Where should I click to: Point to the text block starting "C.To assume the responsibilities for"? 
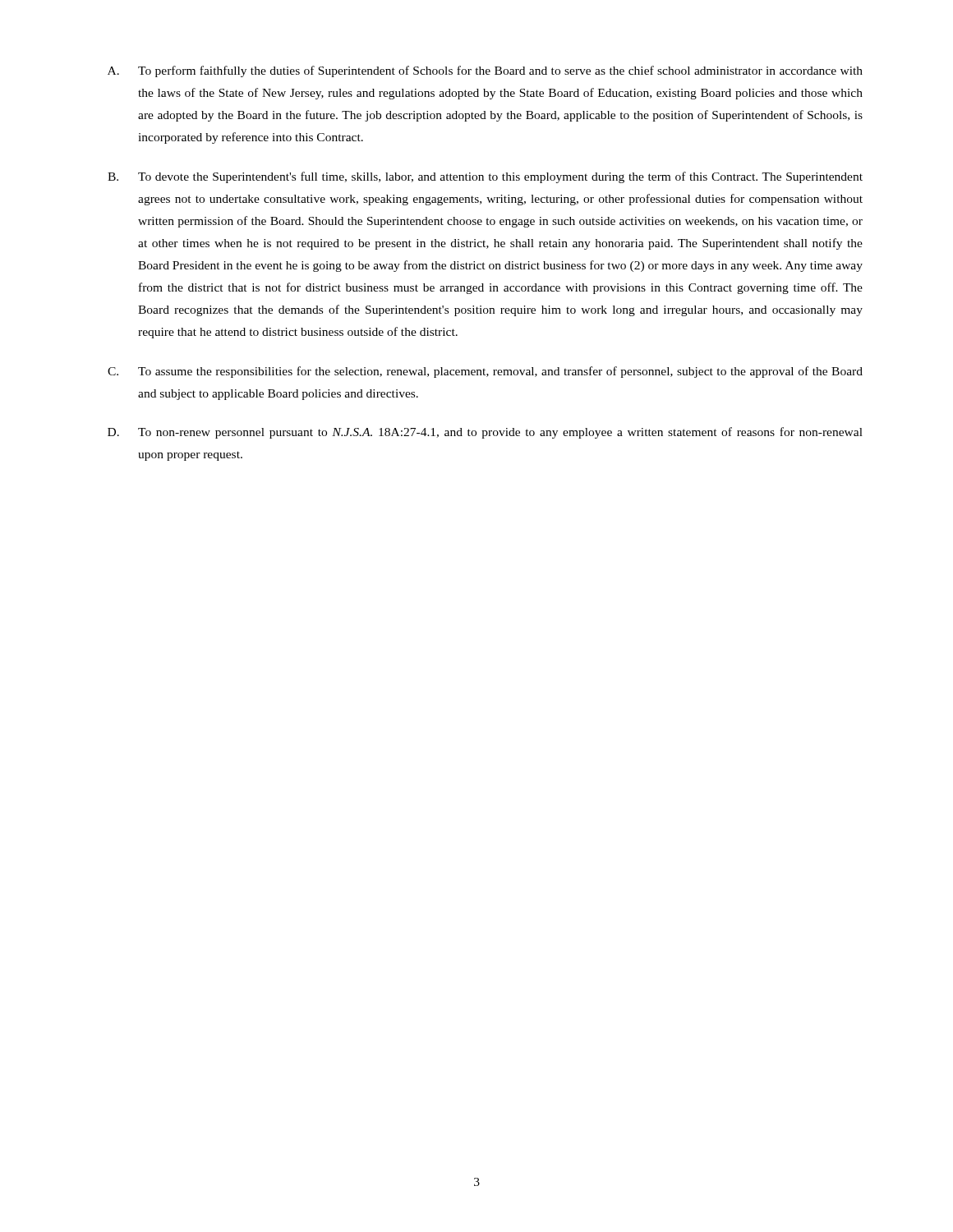[x=476, y=382]
